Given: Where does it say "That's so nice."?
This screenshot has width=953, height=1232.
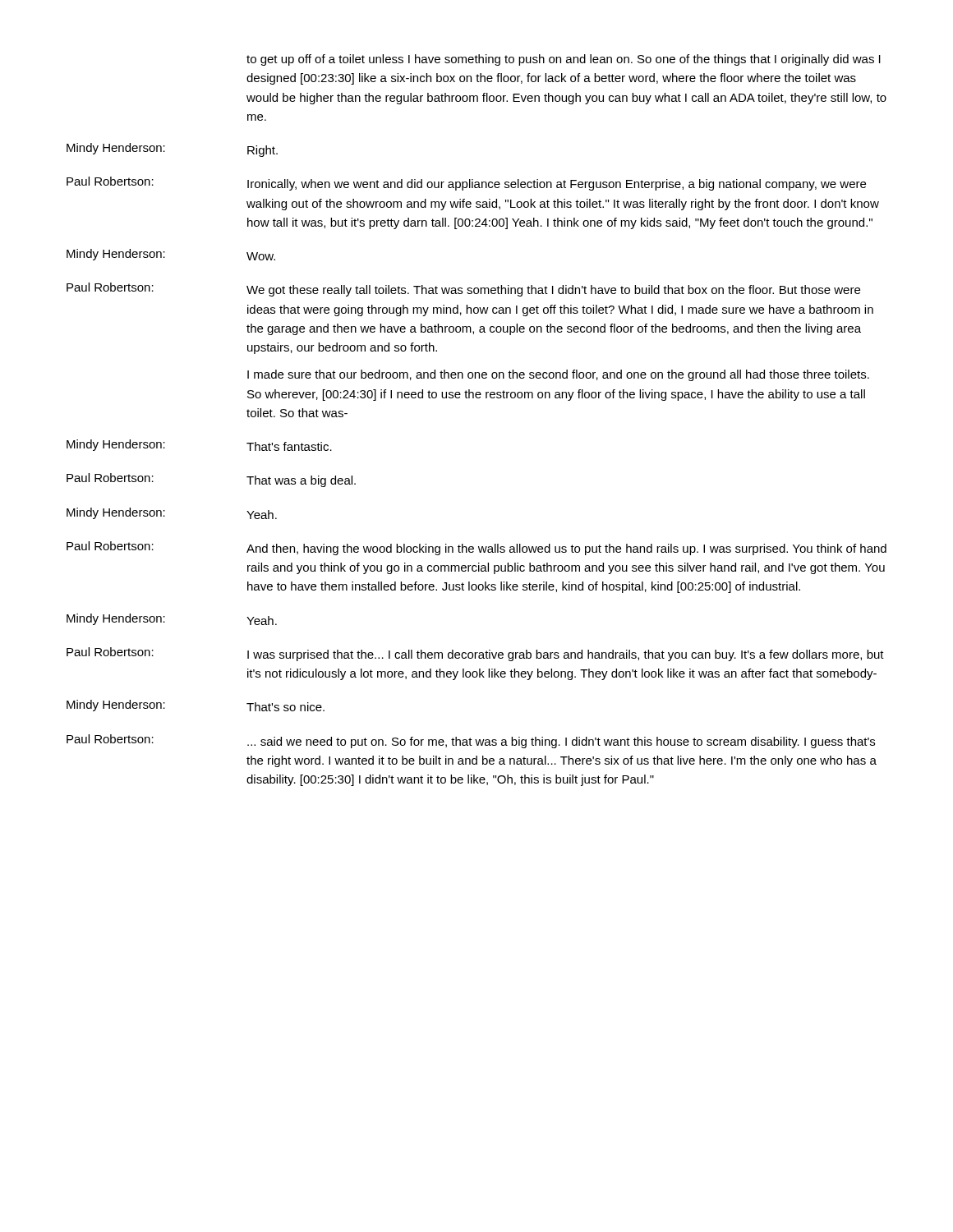Looking at the screenshot, I should coord(286,707).
